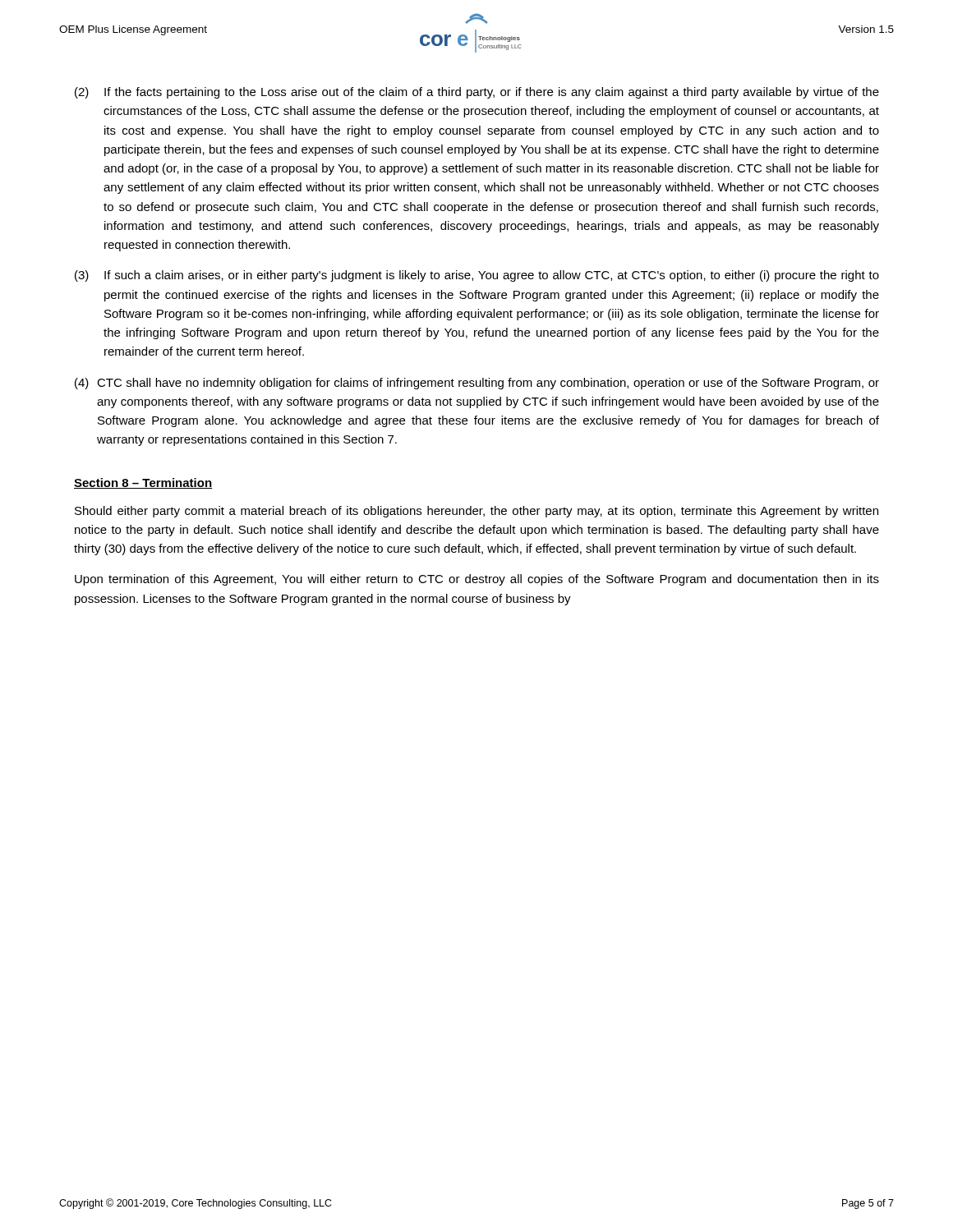Navigate to the text block starting "(3) If such"
Viewport: 953px width, 1232px height.
tap(476, 313)
